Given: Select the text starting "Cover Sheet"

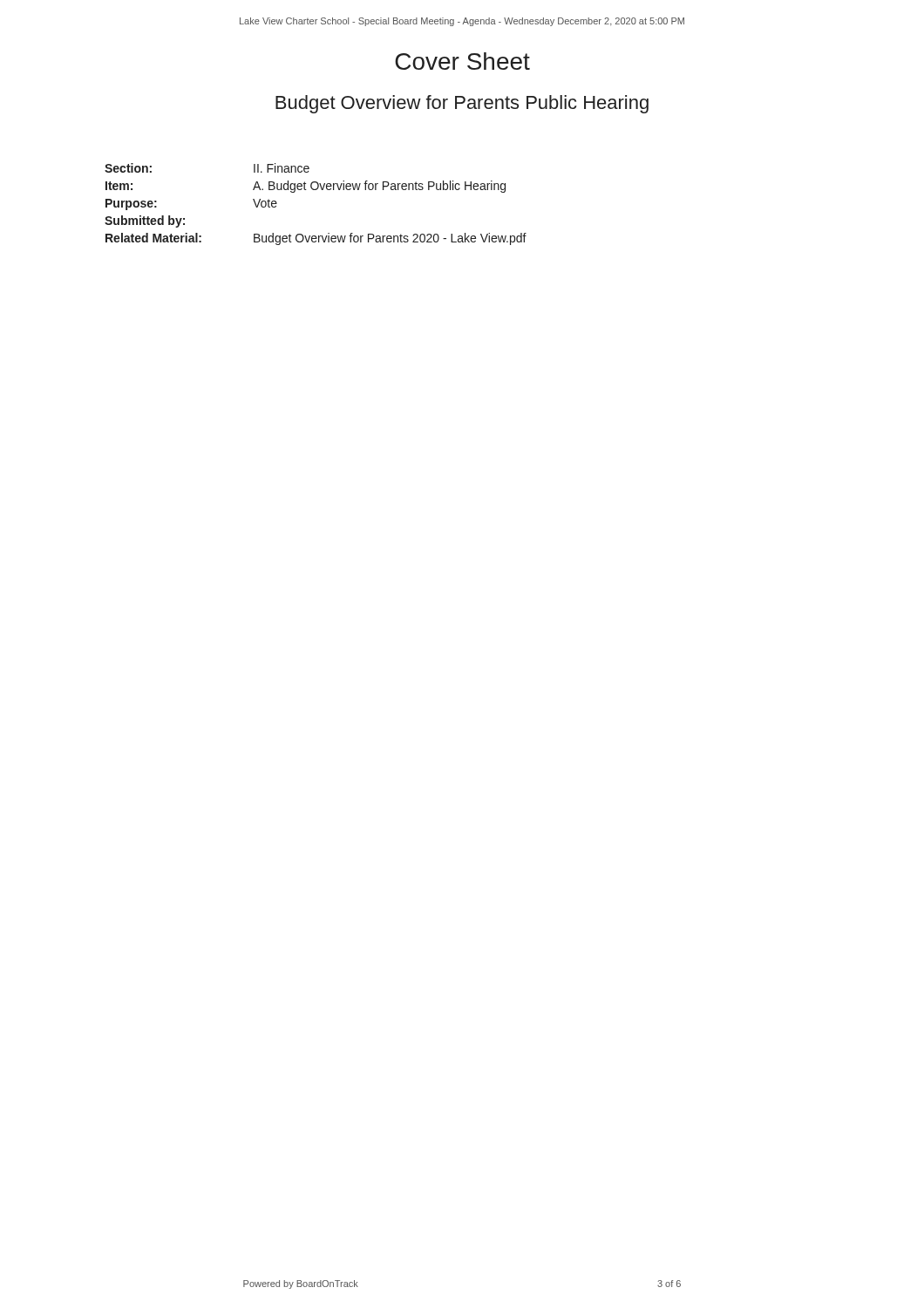Looking at the screenshot, I should 462,61.
